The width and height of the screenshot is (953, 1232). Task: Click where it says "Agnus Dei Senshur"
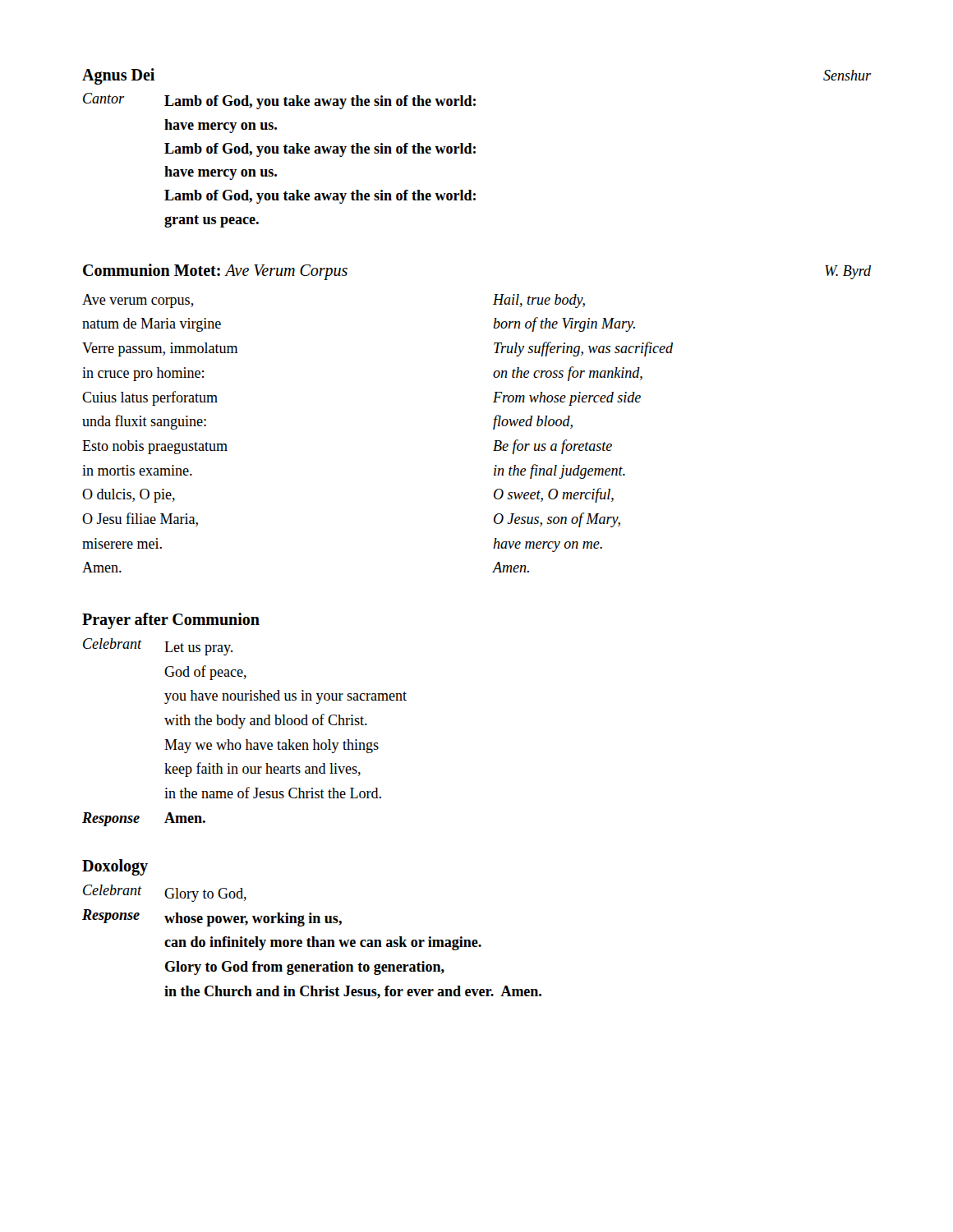(104, 76)
